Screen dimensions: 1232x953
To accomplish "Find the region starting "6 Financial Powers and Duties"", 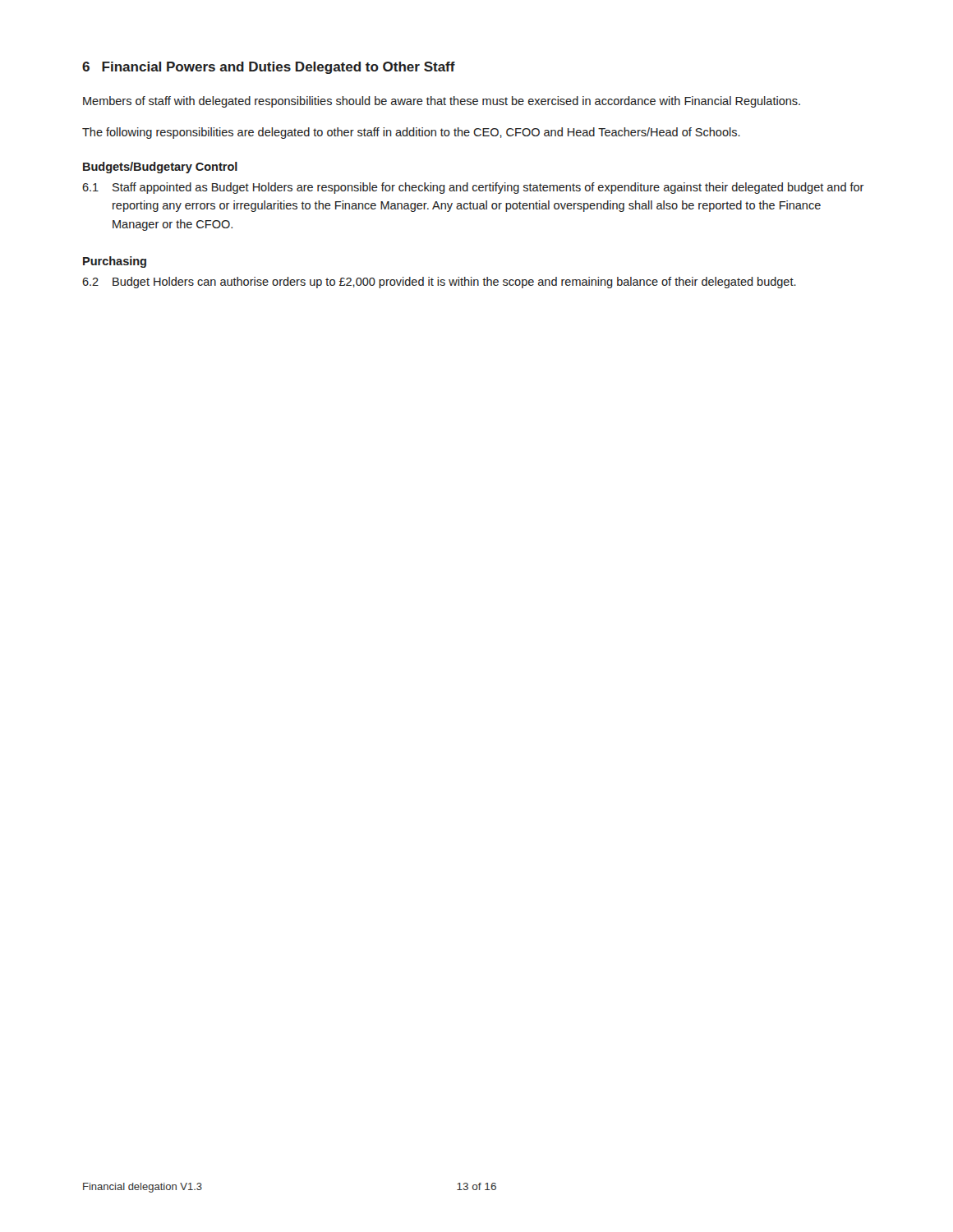I will coord(268,67).
